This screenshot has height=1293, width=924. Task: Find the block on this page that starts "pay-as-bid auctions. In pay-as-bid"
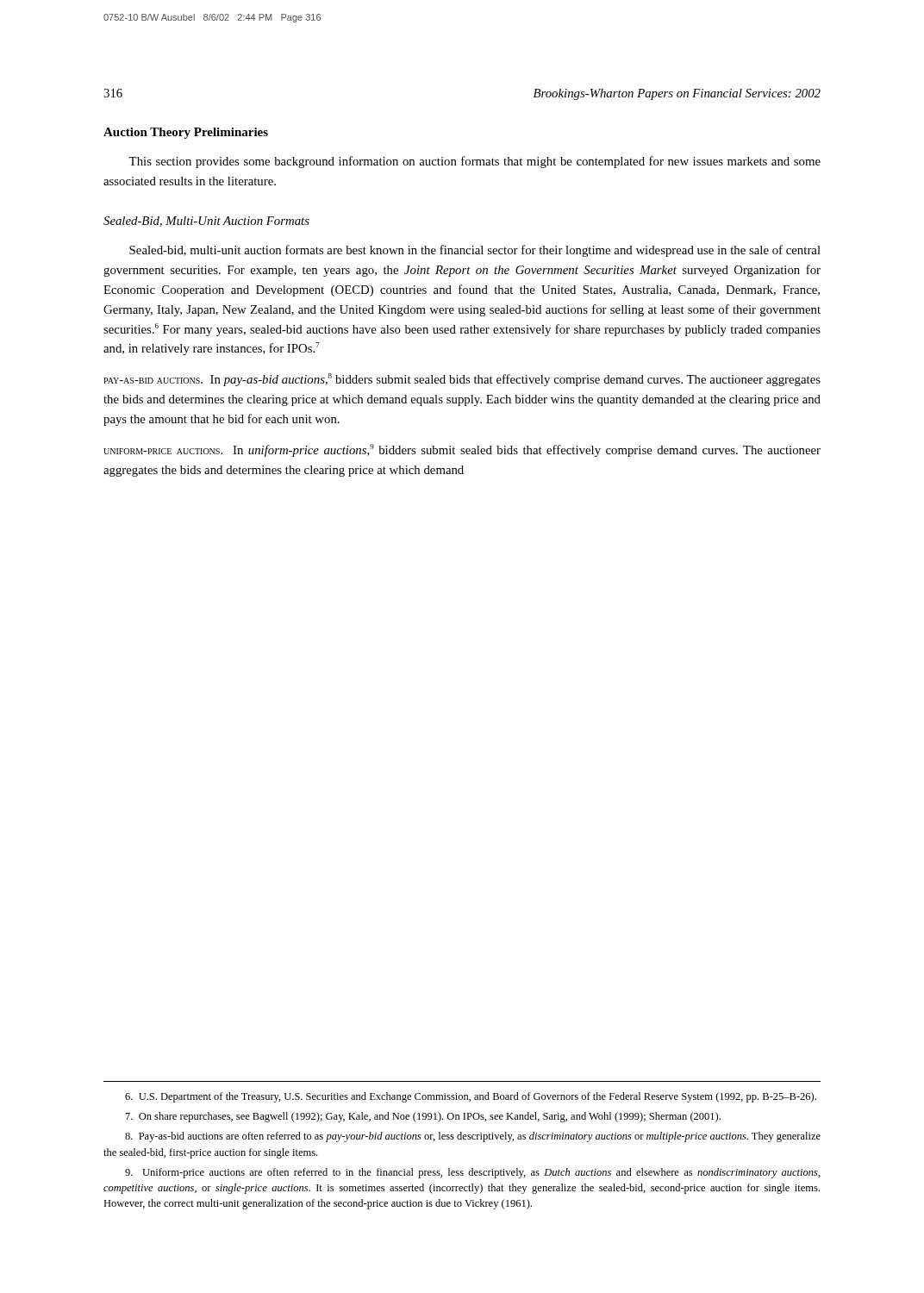tap(462, 399)
